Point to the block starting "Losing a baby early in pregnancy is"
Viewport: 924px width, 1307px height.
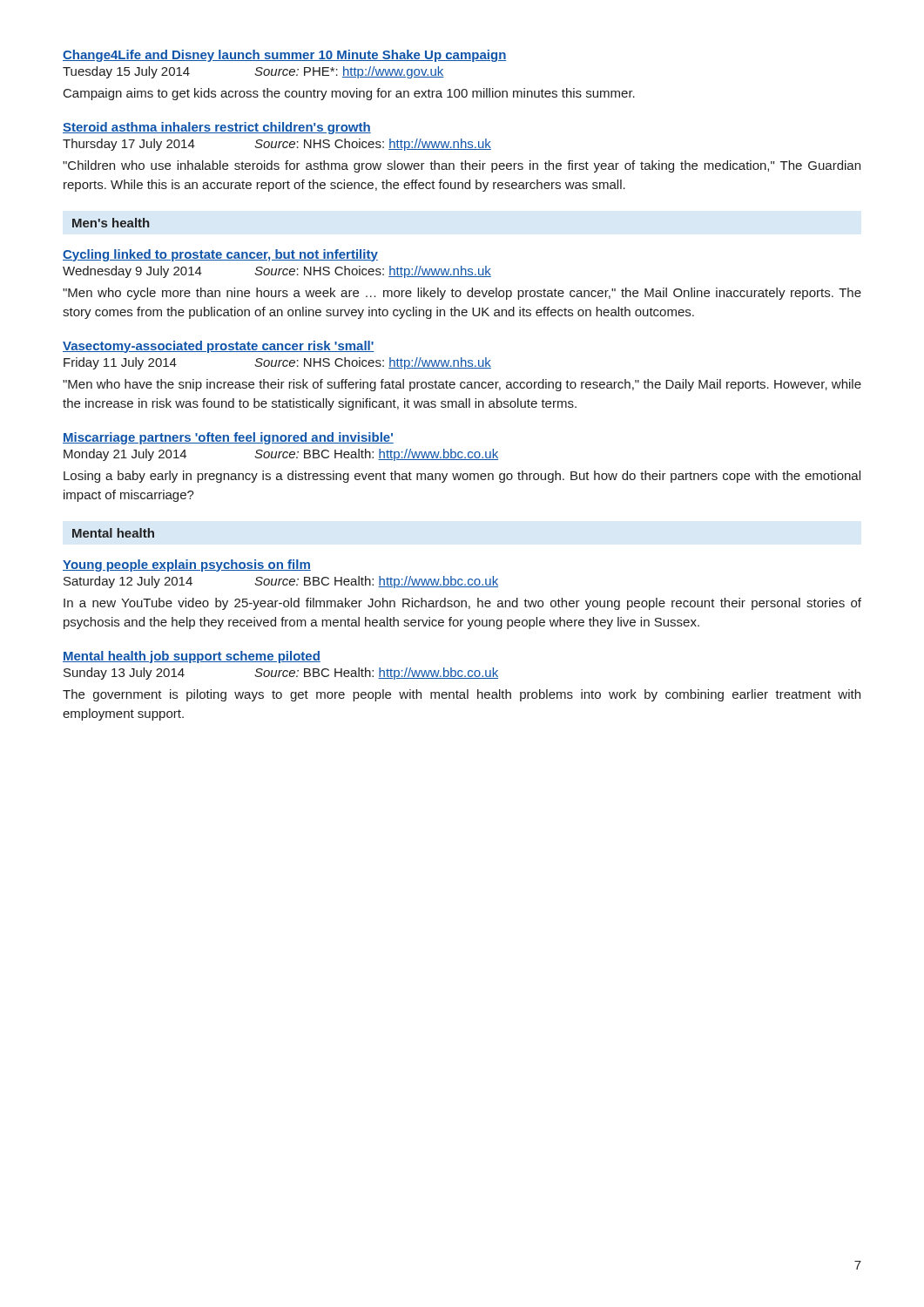pos(462,485)
